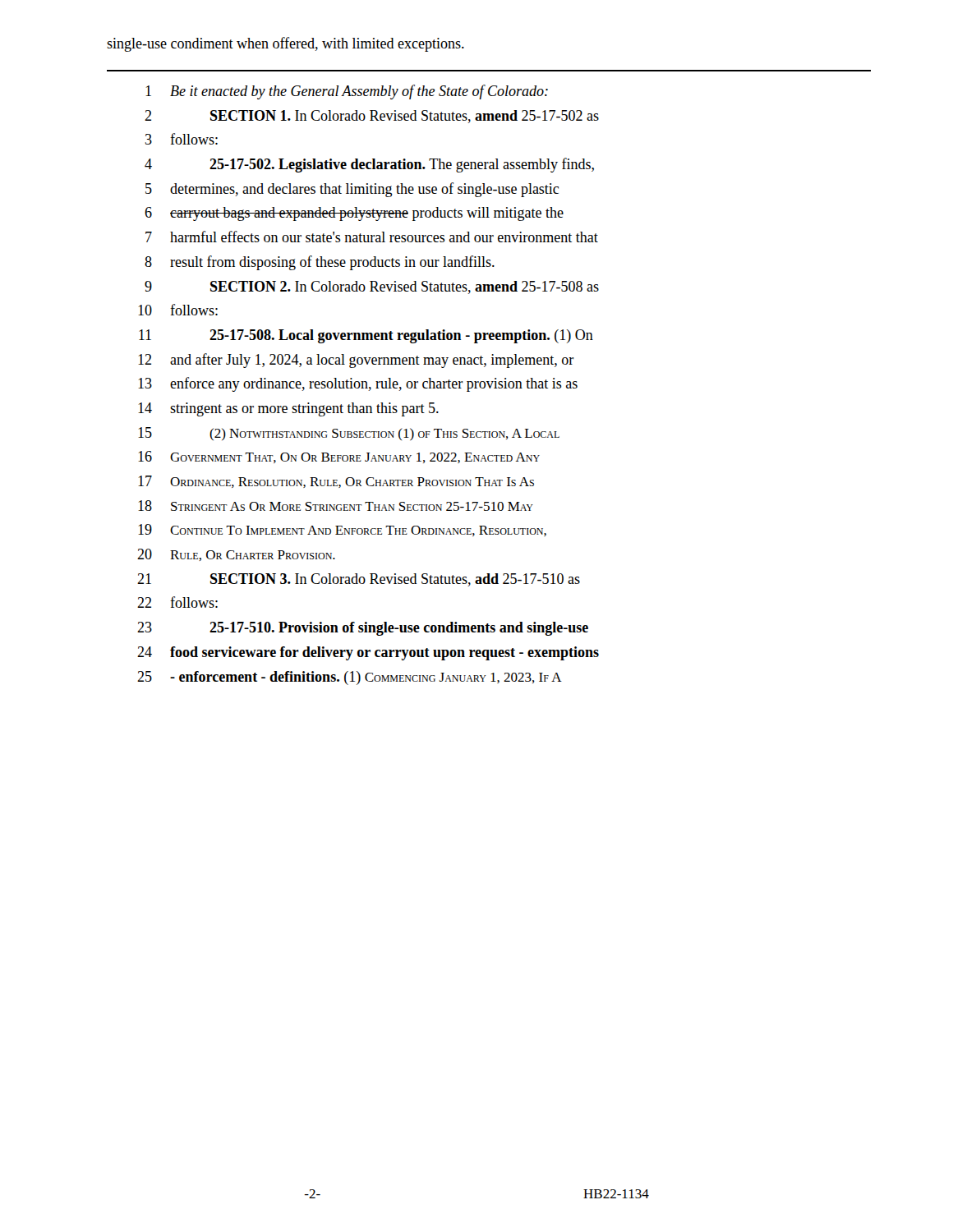Navigate to the block starting "15 (2) Notwithstanding Subsection (1) of This"

tap(489, 433)
